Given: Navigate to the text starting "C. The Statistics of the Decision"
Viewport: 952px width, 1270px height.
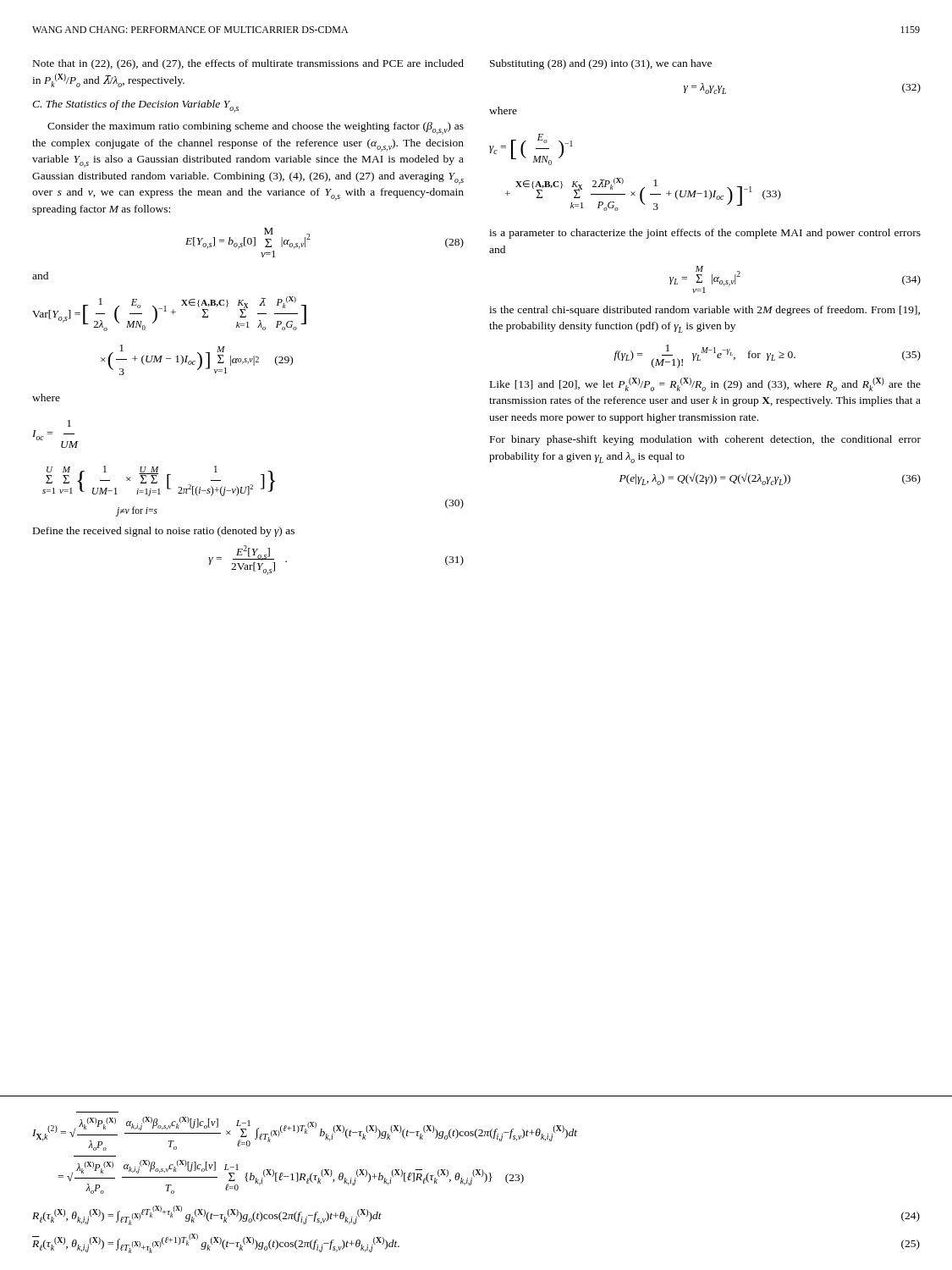Looking at the screenshot, I should [x=136, y=105].
